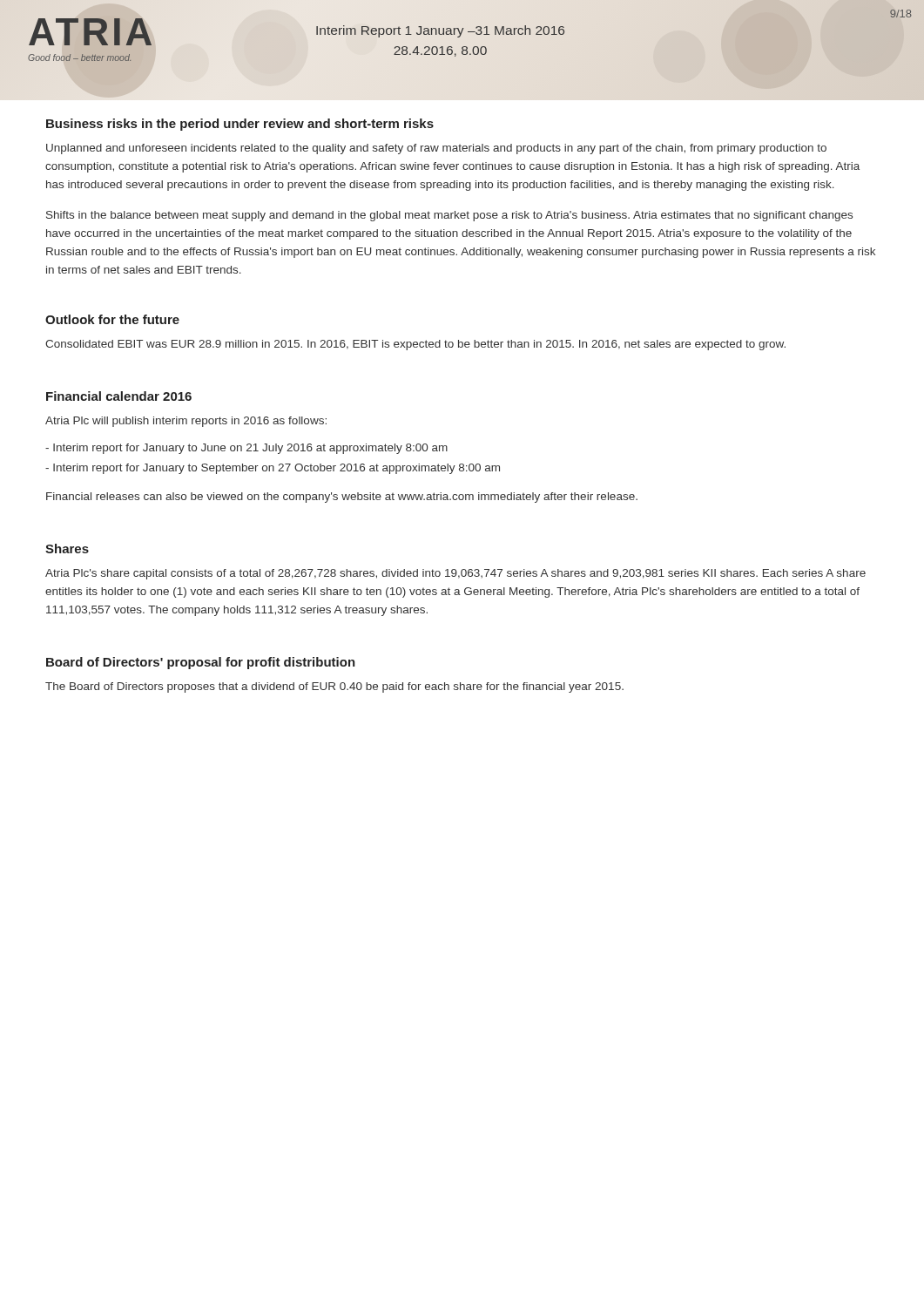Where is the passage that starts "Atria Plc will publish interim reports in 2016"?
Image resolution: width=924 pixels, height=1307 pixels.
point(186,421)
